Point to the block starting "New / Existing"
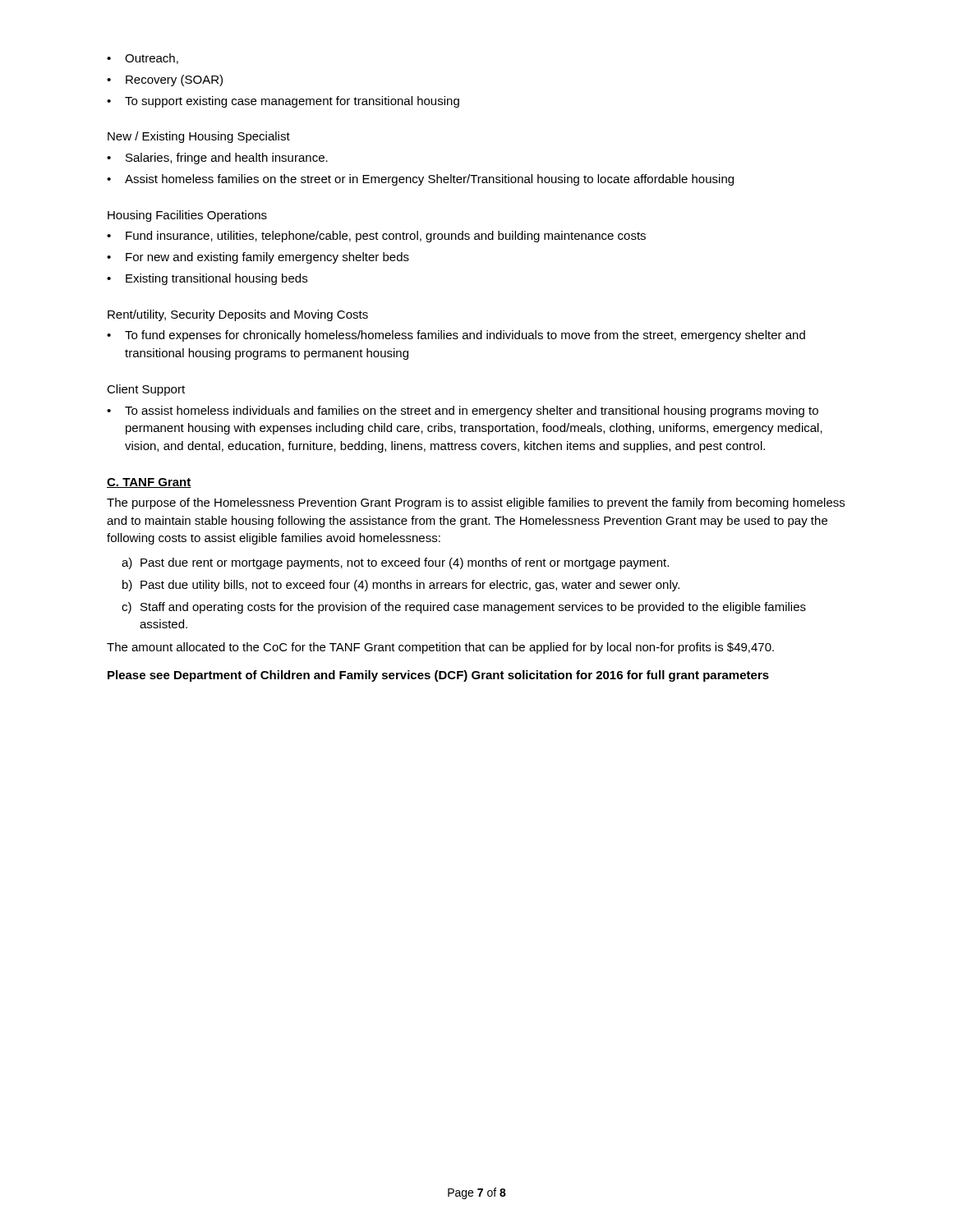Screen dimensions: 1232x953 tap(198, 136)
